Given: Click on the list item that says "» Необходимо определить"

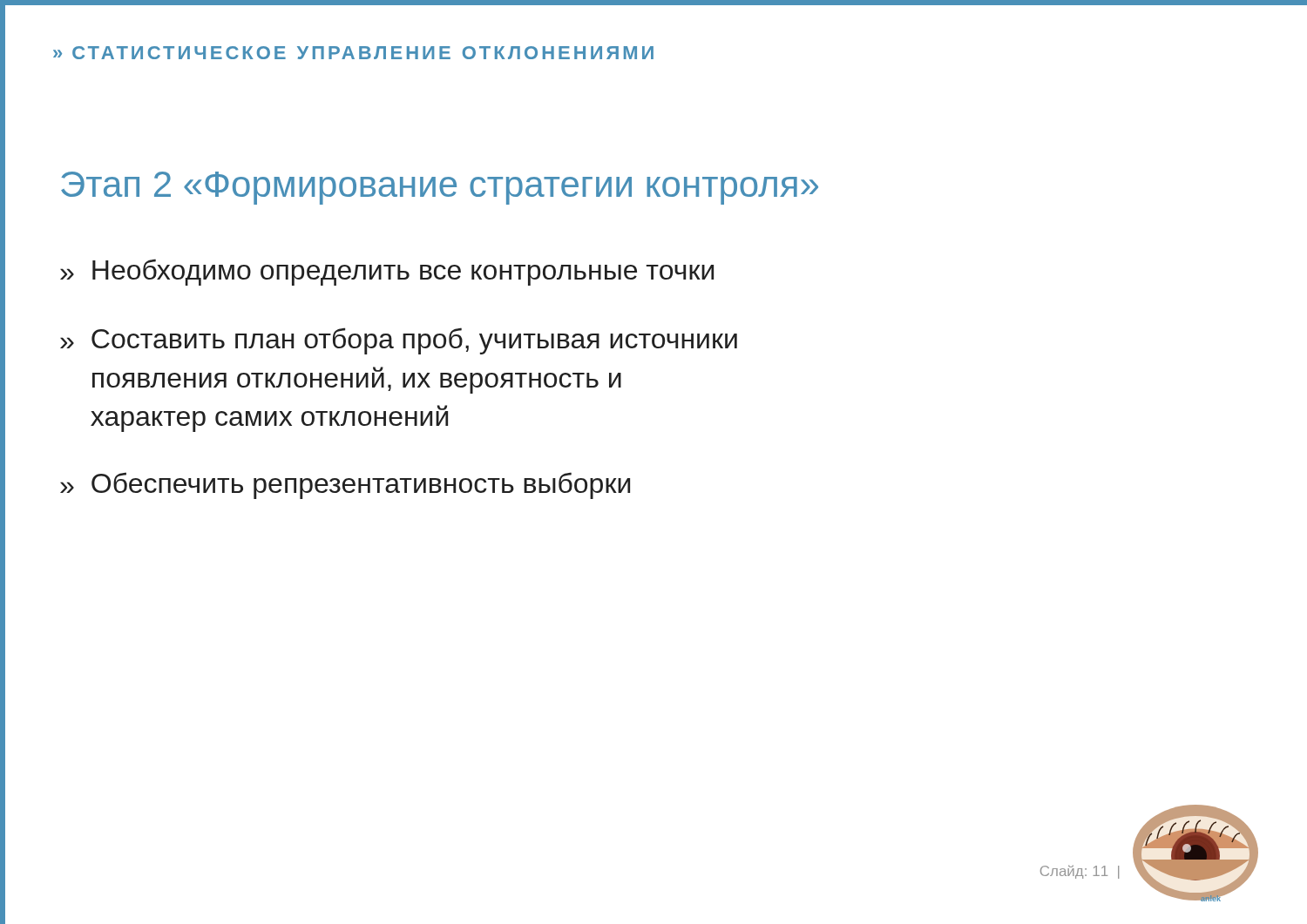Looking at the screenshot, I should pos(387,271).
